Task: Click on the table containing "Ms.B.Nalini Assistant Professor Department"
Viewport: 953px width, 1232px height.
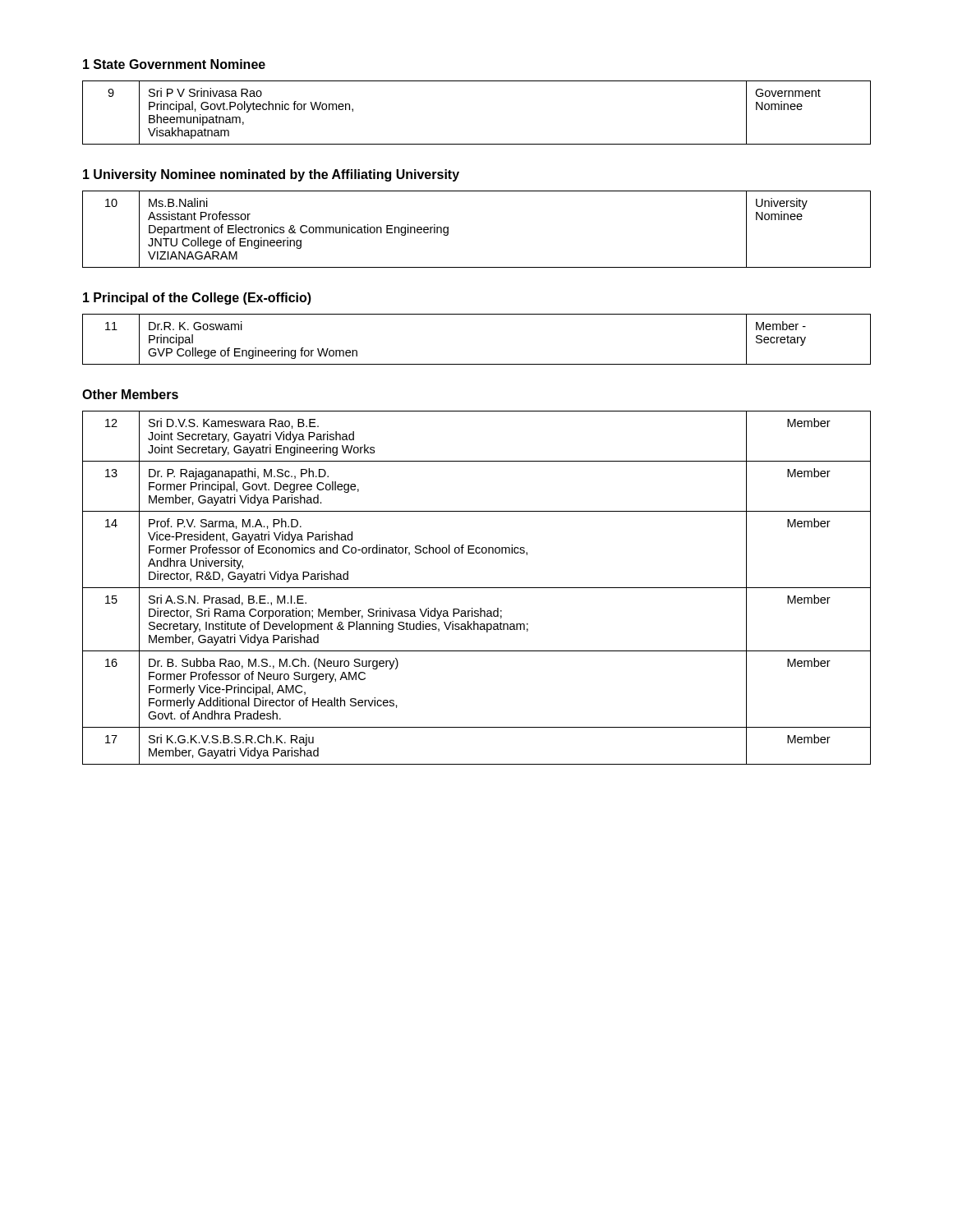Action: [x=476, y=229]
